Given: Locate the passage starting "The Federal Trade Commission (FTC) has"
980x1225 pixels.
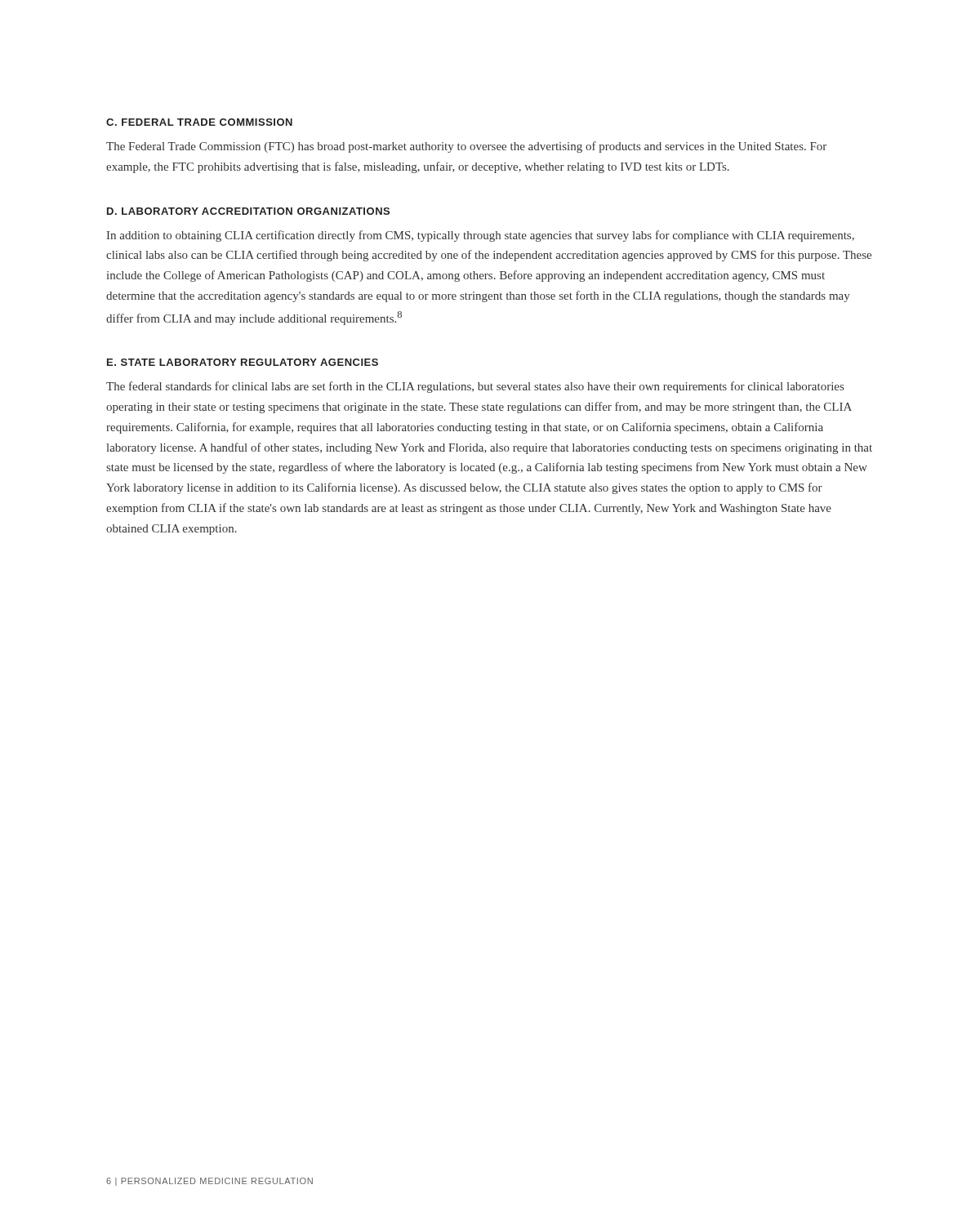Looking at the screenshot, I should [x=466, y=156].
